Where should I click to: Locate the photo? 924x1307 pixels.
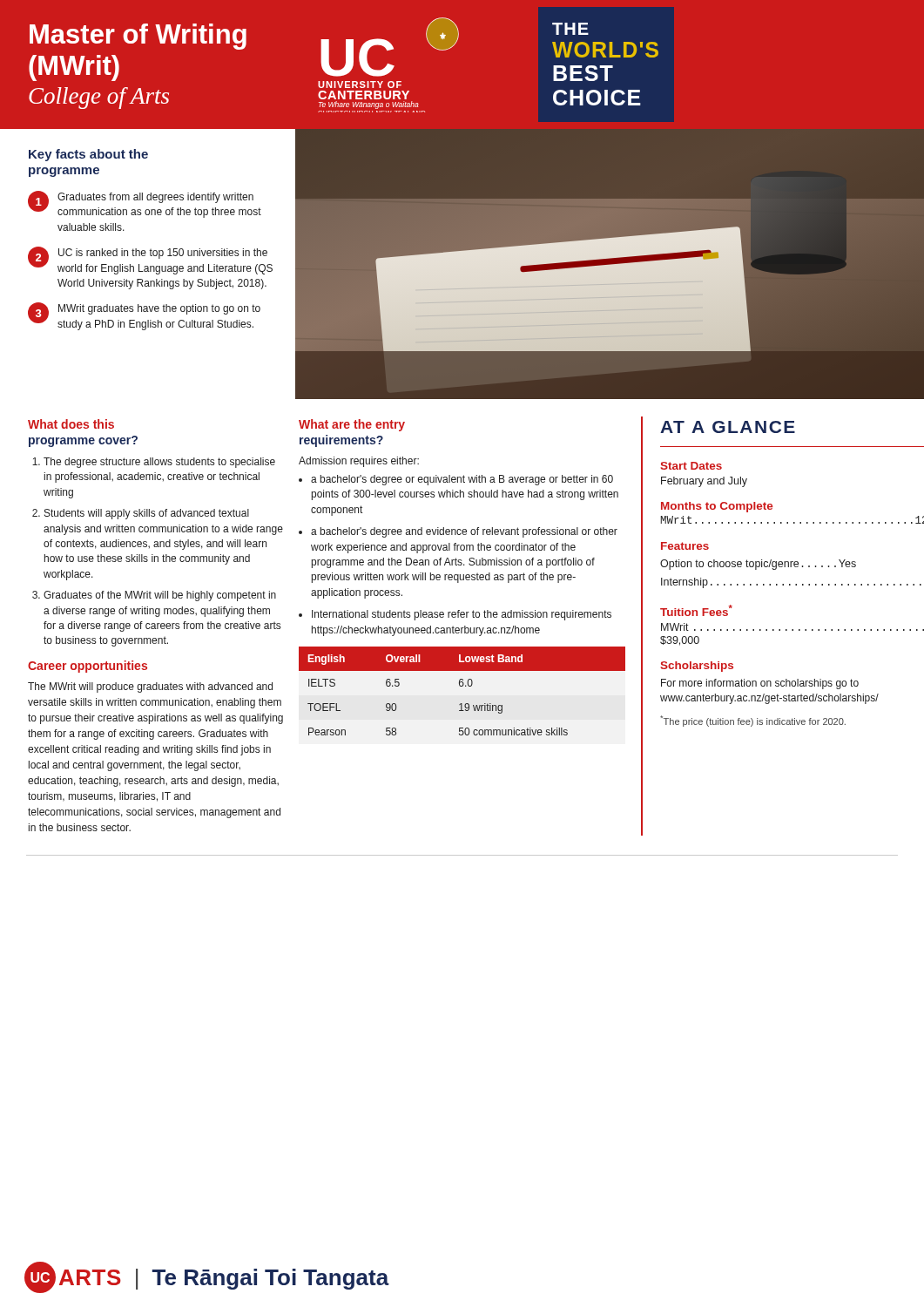(610, 264)
